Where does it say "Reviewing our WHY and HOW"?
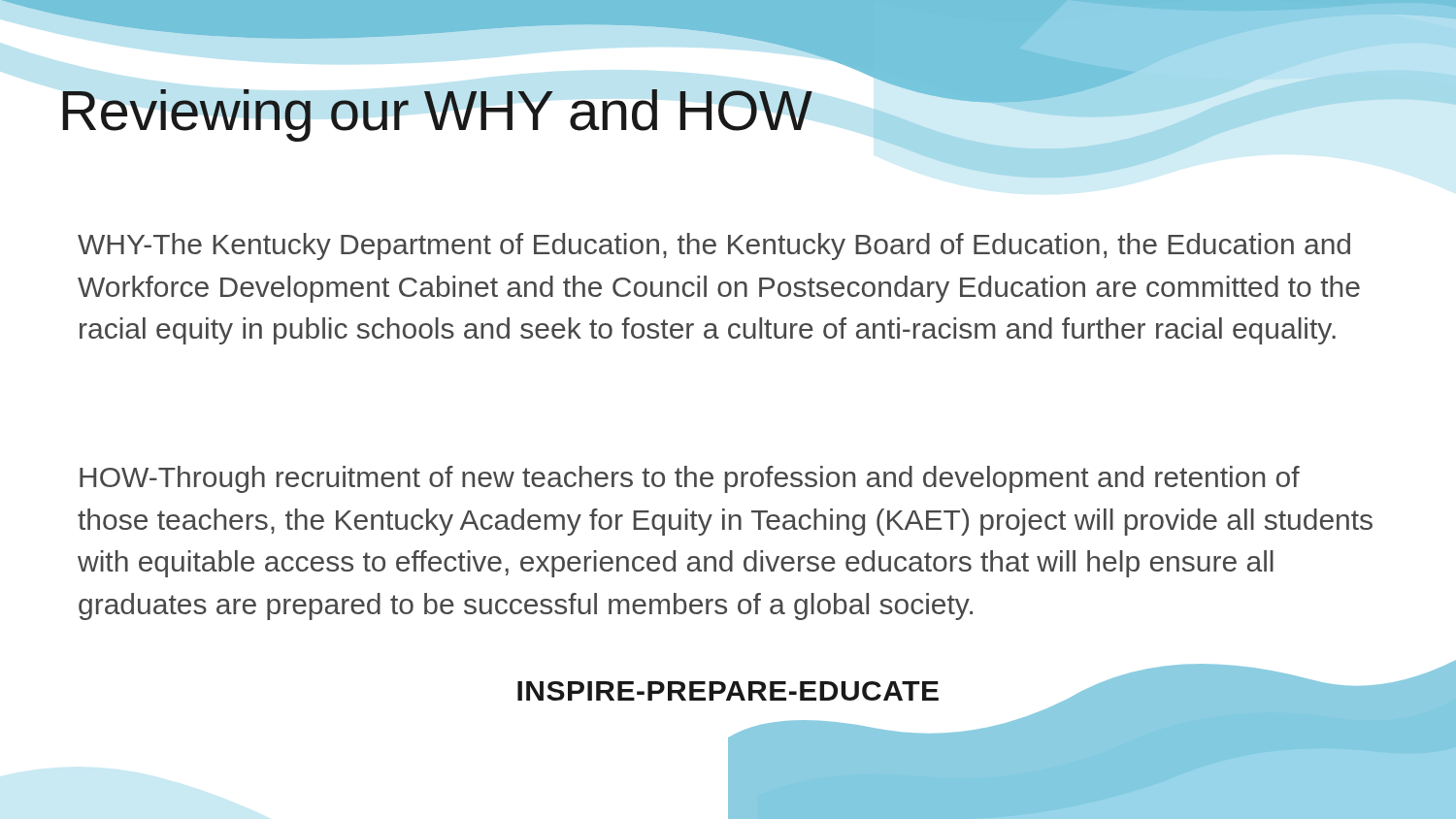The height and width of the screenshot is (819, 1456). coord(435,111)
